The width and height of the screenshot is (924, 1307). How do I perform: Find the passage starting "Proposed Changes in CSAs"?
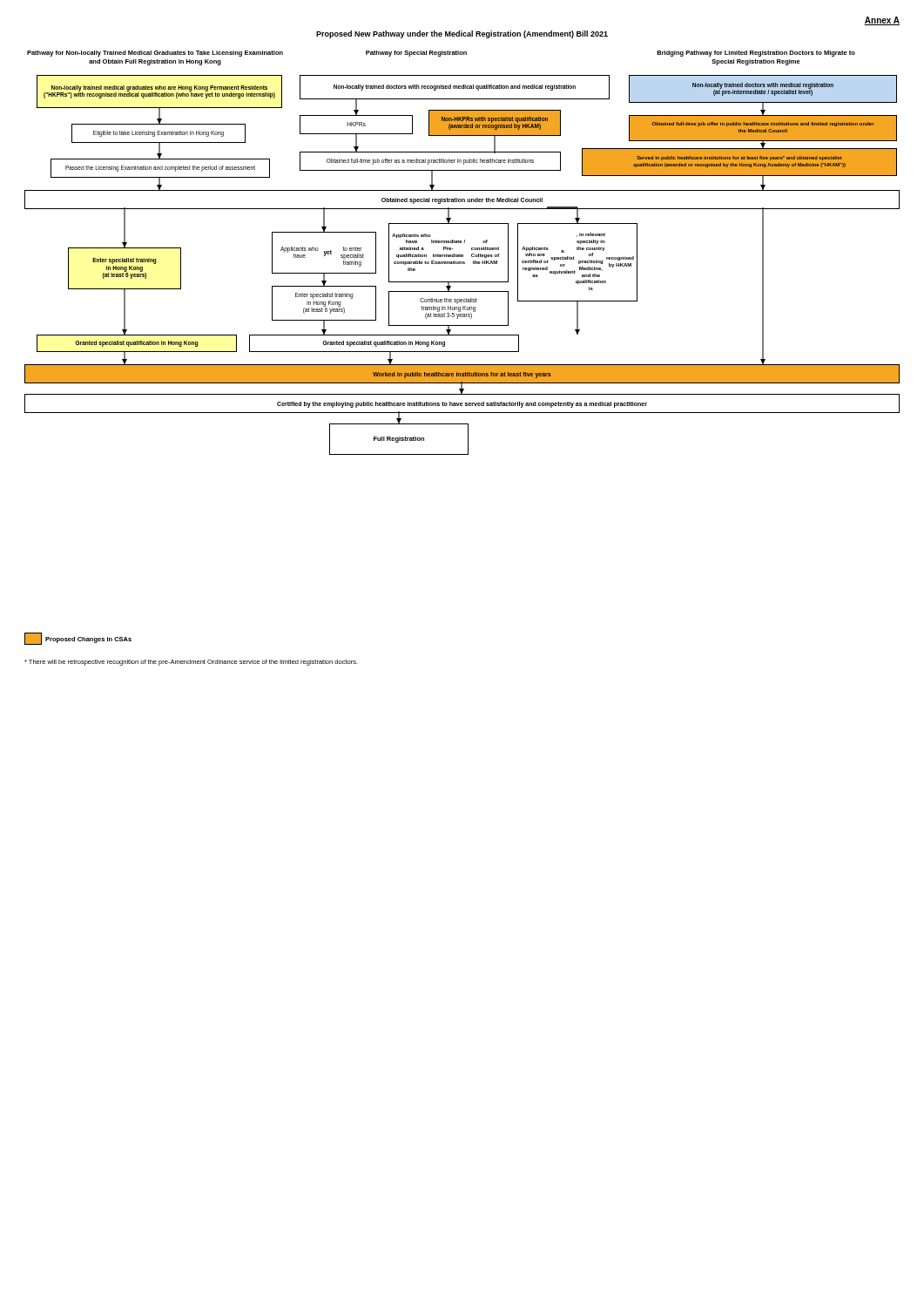[x=78, y=639]
